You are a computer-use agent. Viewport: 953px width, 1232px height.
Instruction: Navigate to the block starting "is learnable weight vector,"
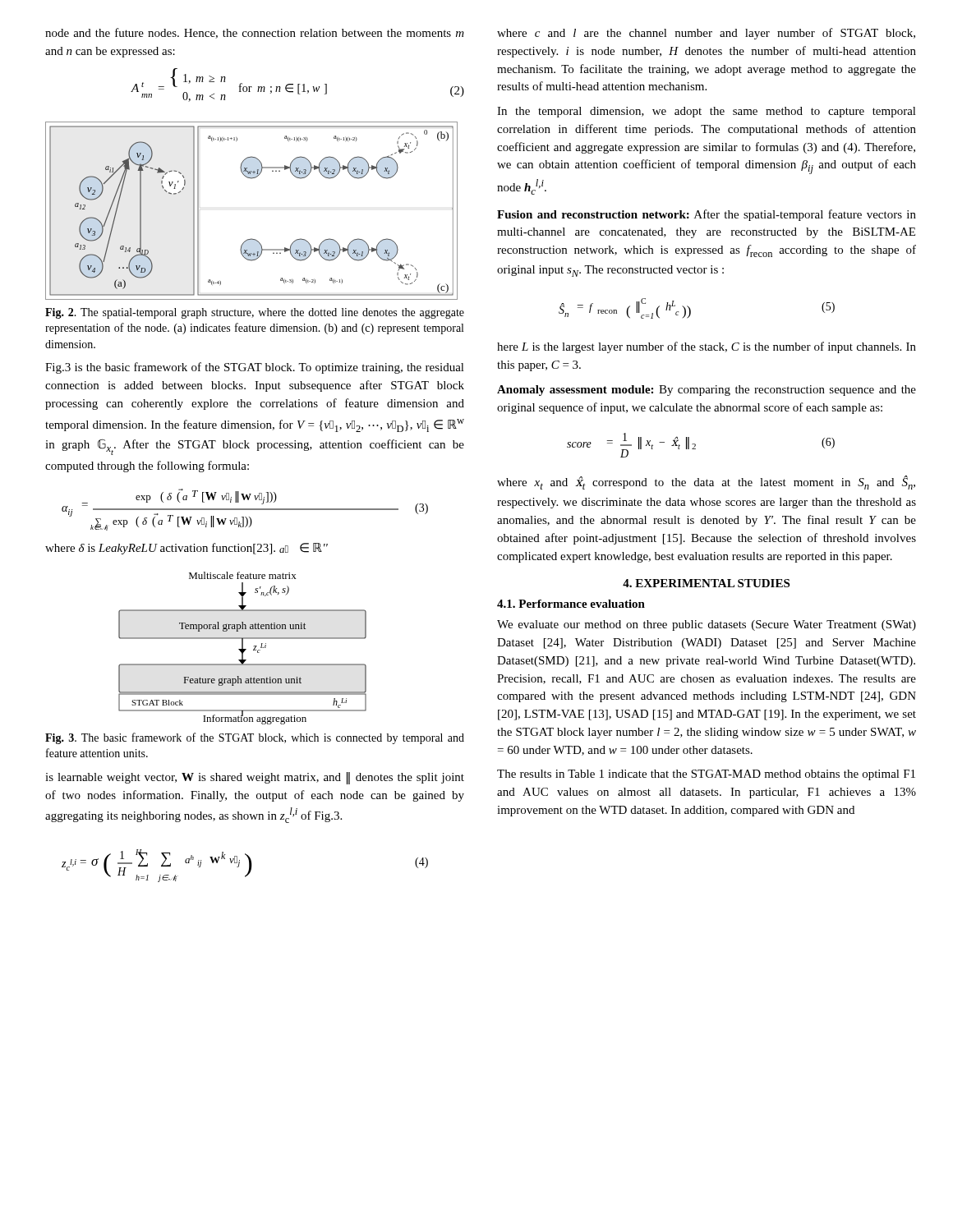pos(255,798)
